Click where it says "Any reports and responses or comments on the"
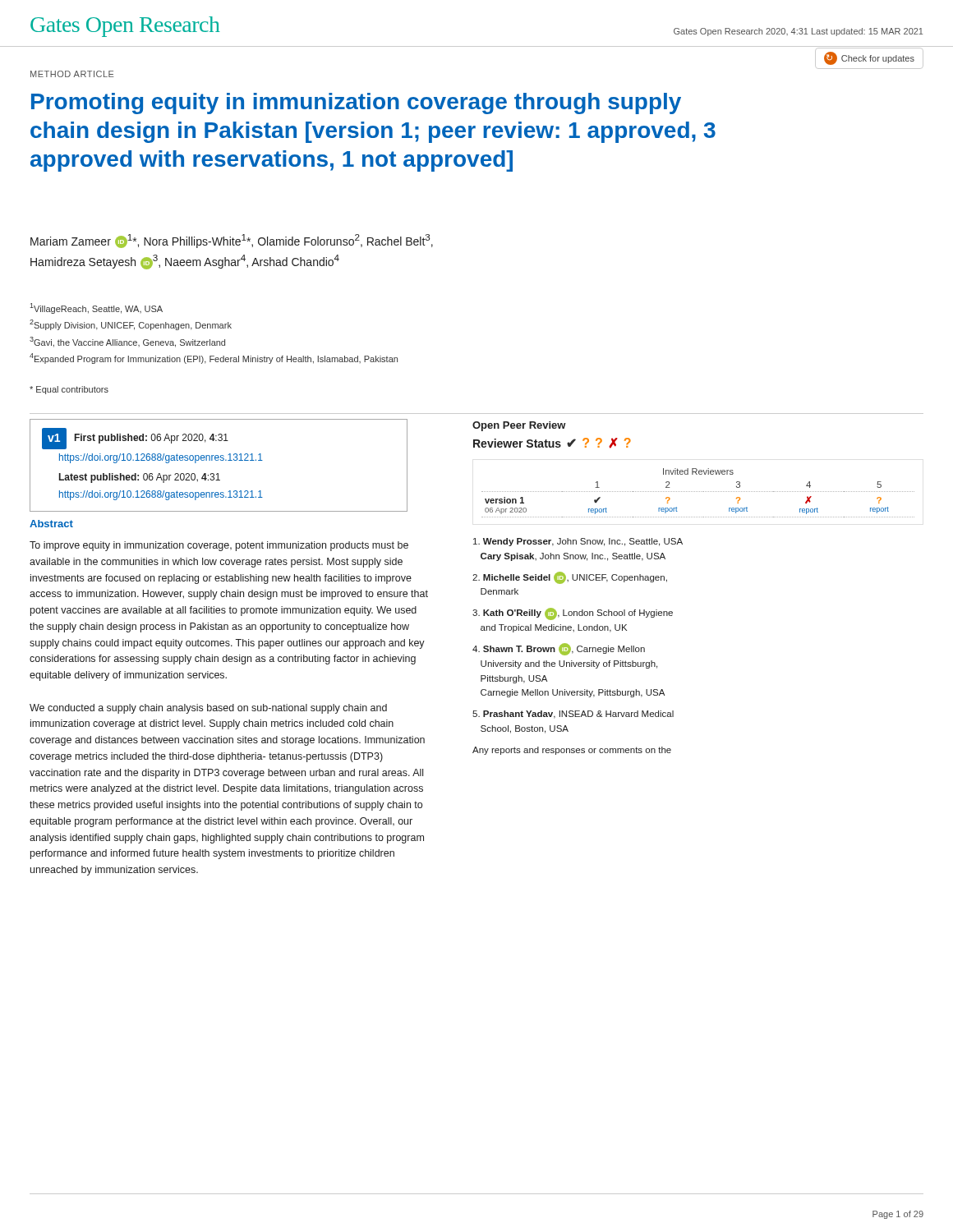Screen dimensions: 1232x953 click(x=572, y=750)
